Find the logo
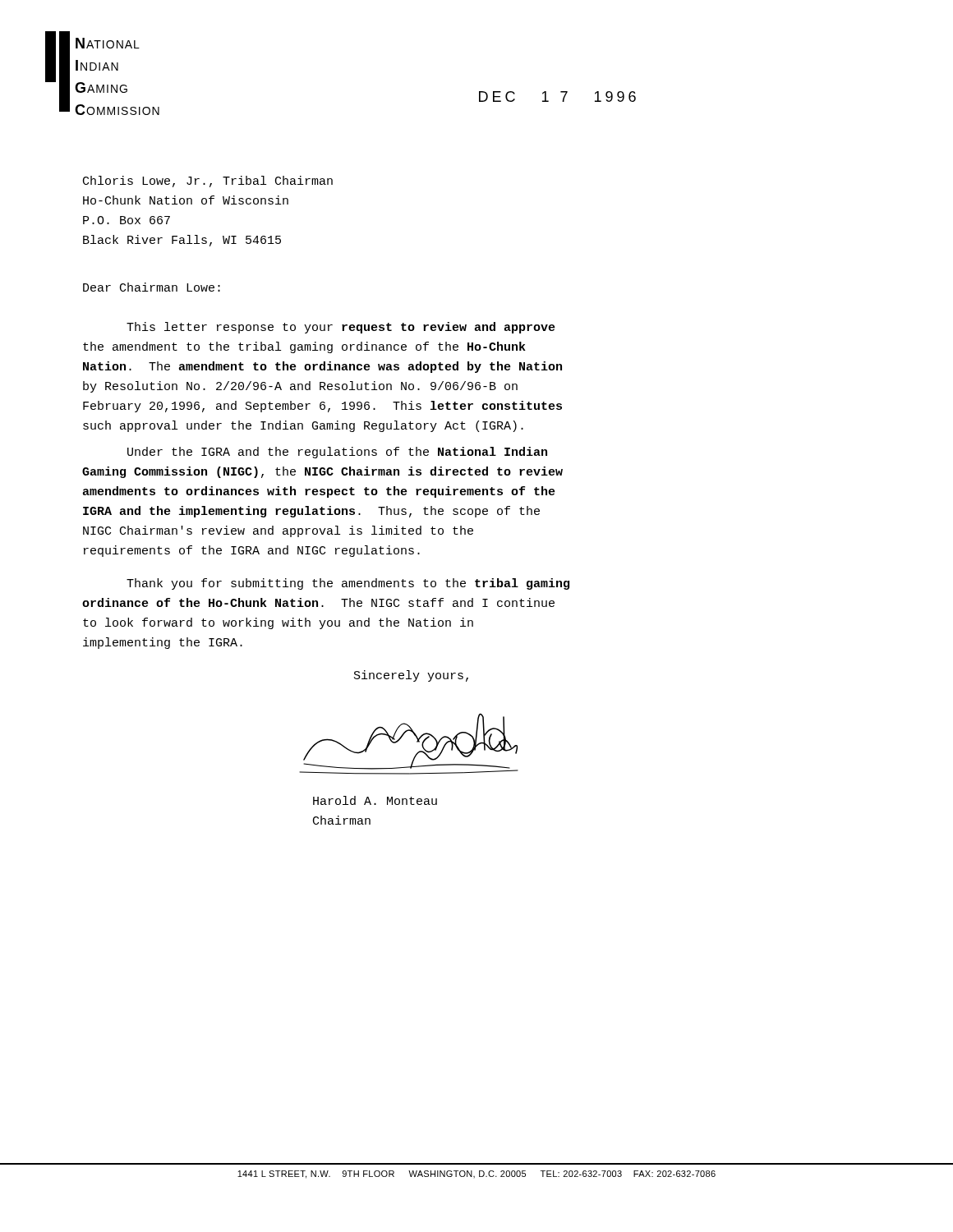953x1232 pixels. click(103, 76)
